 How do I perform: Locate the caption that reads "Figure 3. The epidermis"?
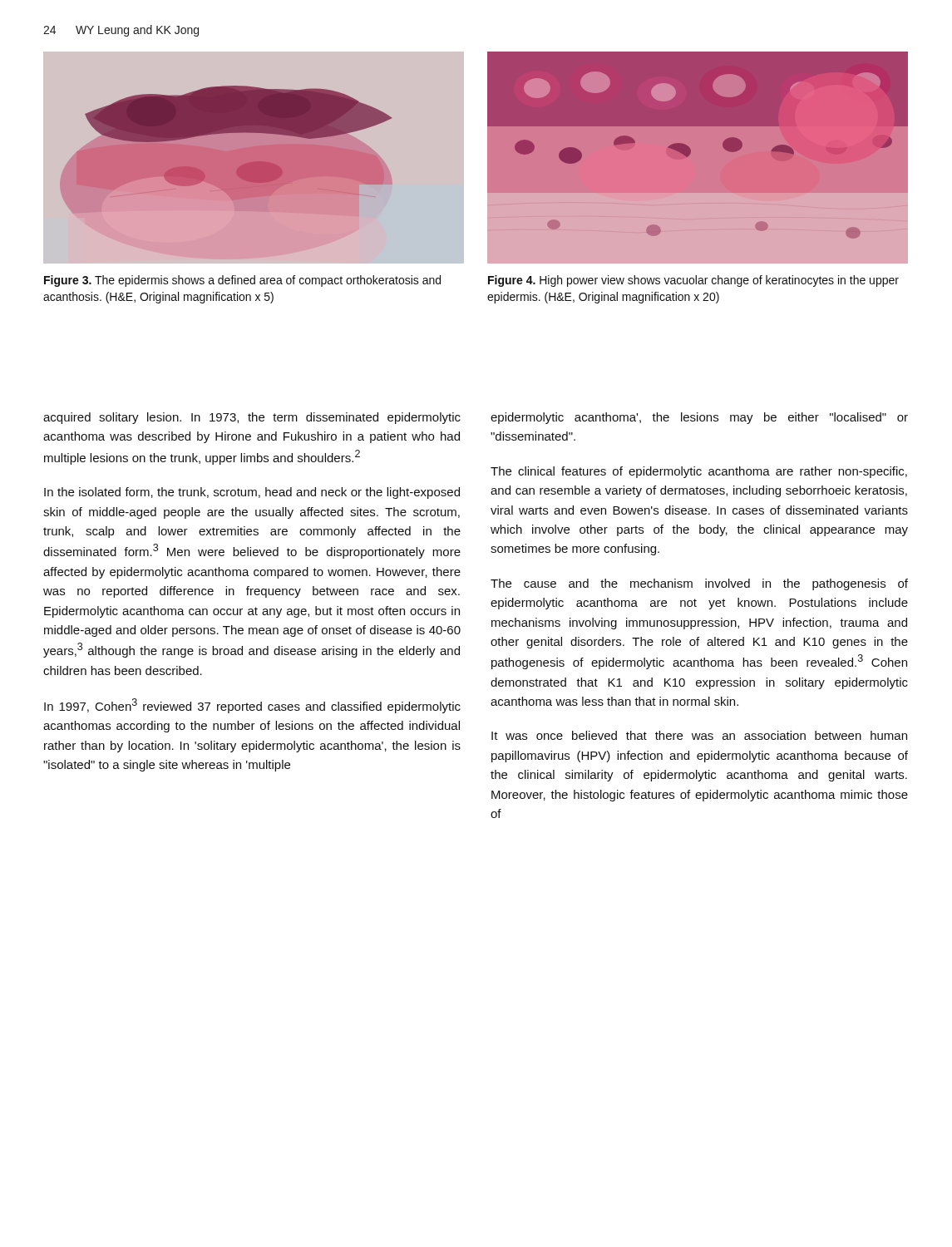242,289
